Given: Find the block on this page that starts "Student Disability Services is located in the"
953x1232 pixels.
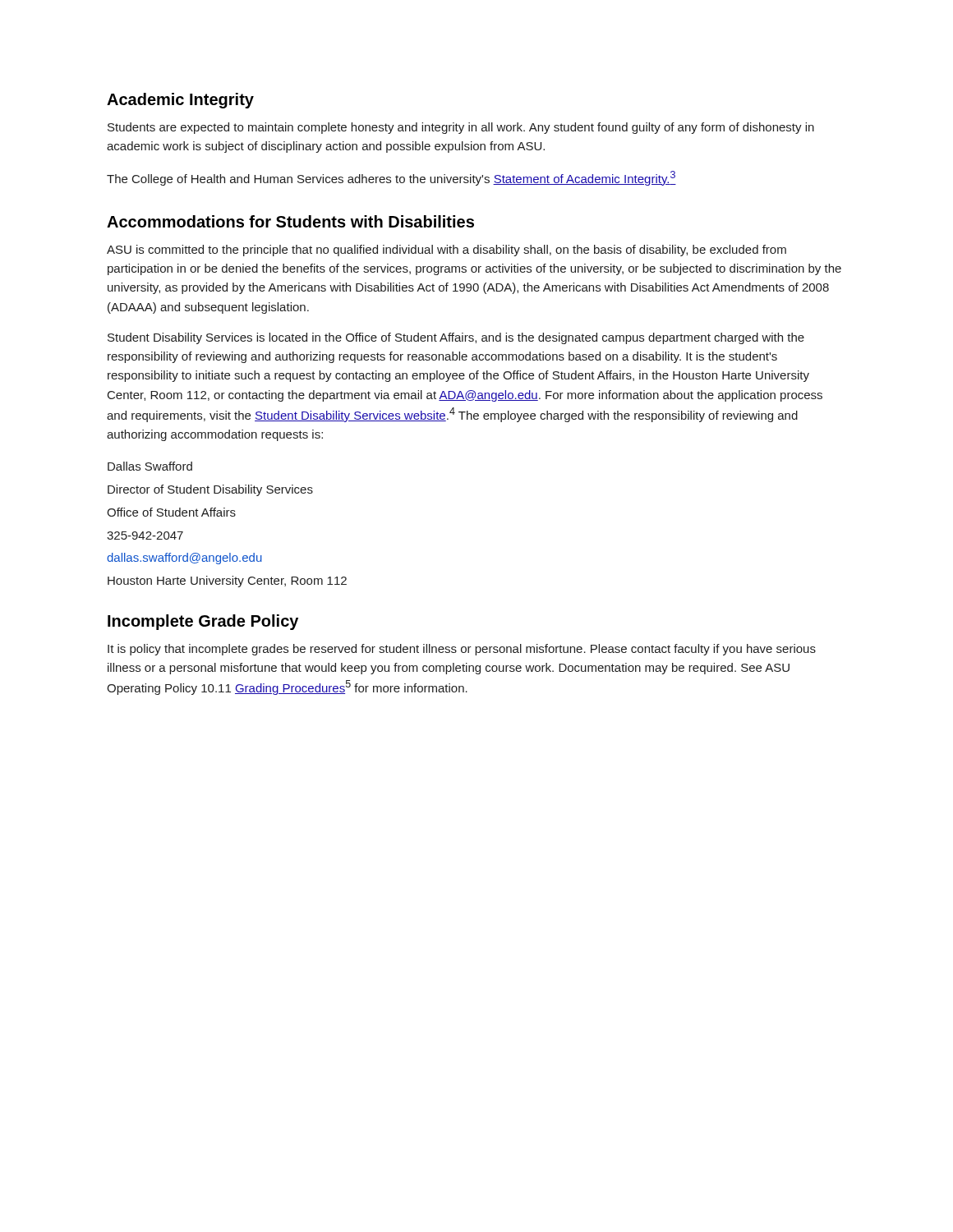Looking at the screenshot, I should tap(465, 385).
